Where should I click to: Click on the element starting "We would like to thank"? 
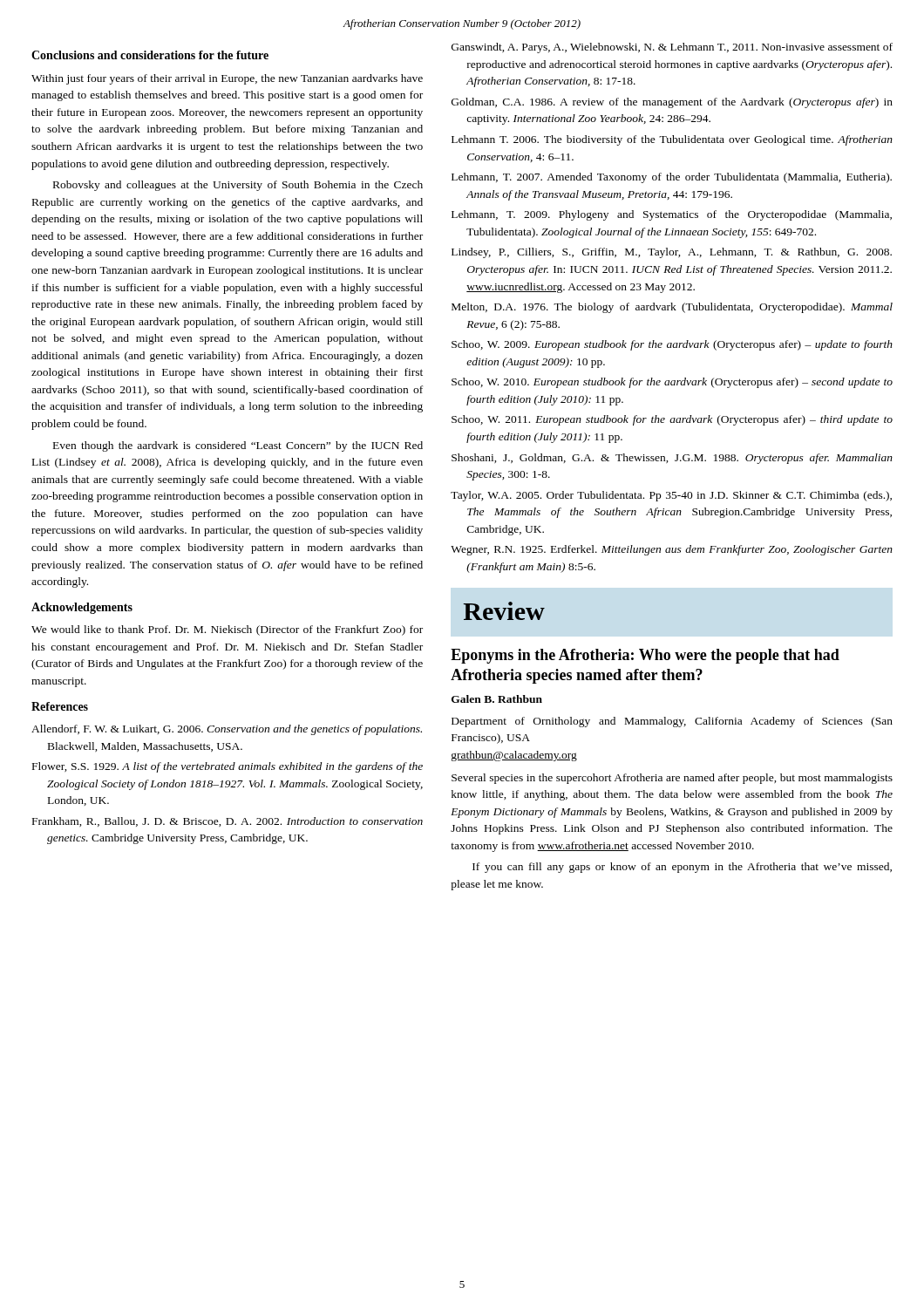(x=227, y=655)
